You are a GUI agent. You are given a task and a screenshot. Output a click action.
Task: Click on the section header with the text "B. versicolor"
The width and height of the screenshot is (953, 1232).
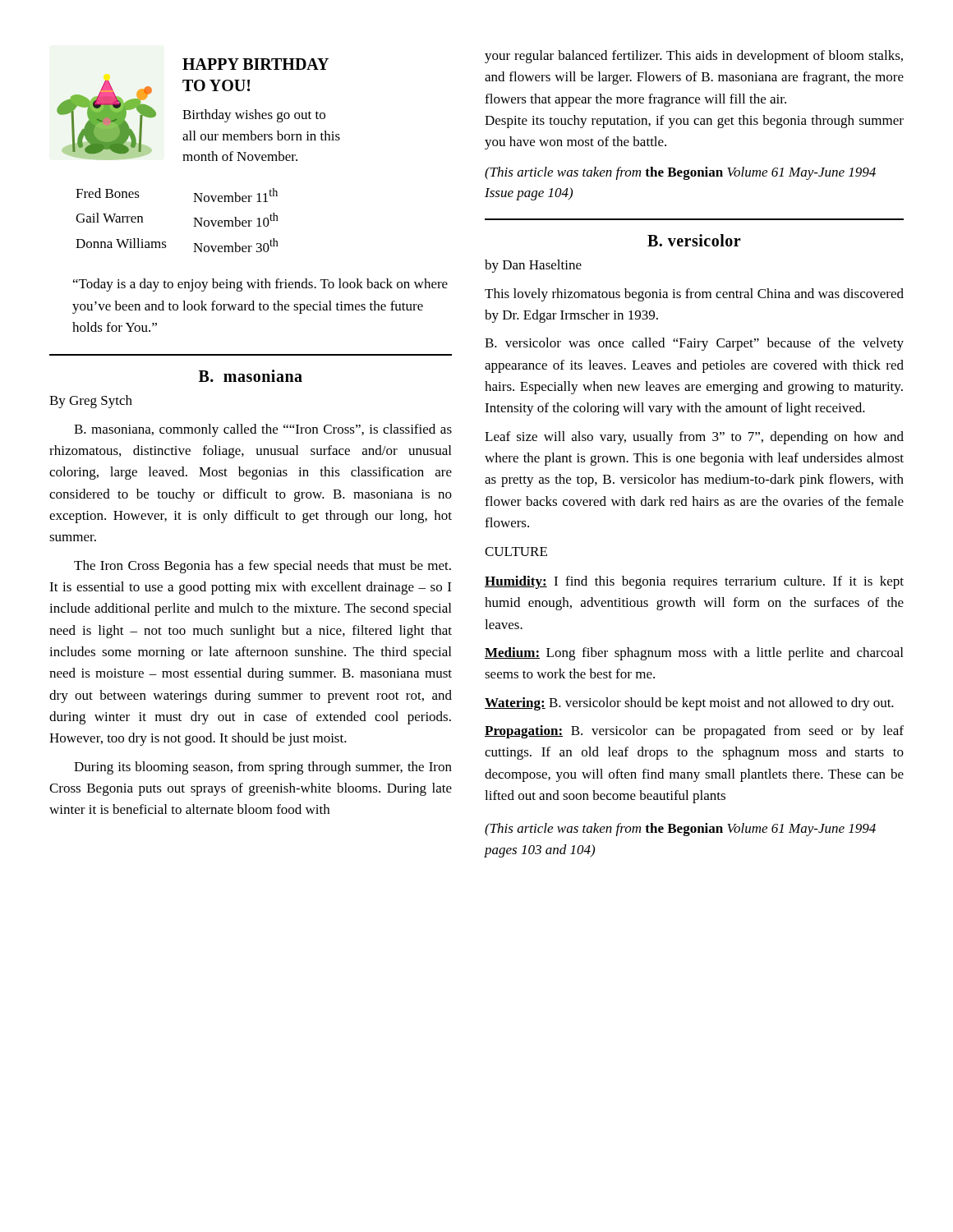pos(694,240)
